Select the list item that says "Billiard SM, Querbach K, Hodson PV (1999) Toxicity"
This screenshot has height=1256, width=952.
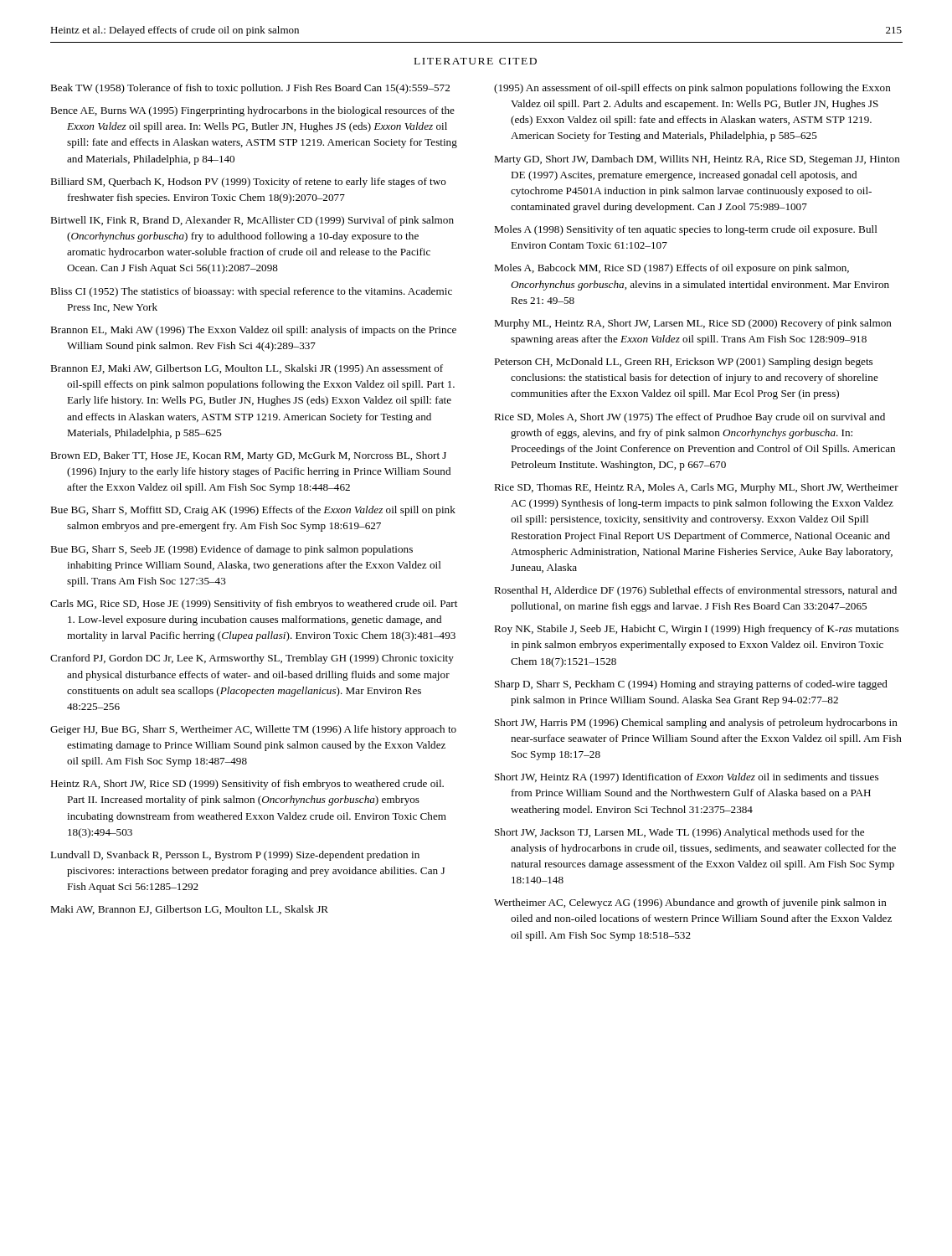tap(248, 189)
